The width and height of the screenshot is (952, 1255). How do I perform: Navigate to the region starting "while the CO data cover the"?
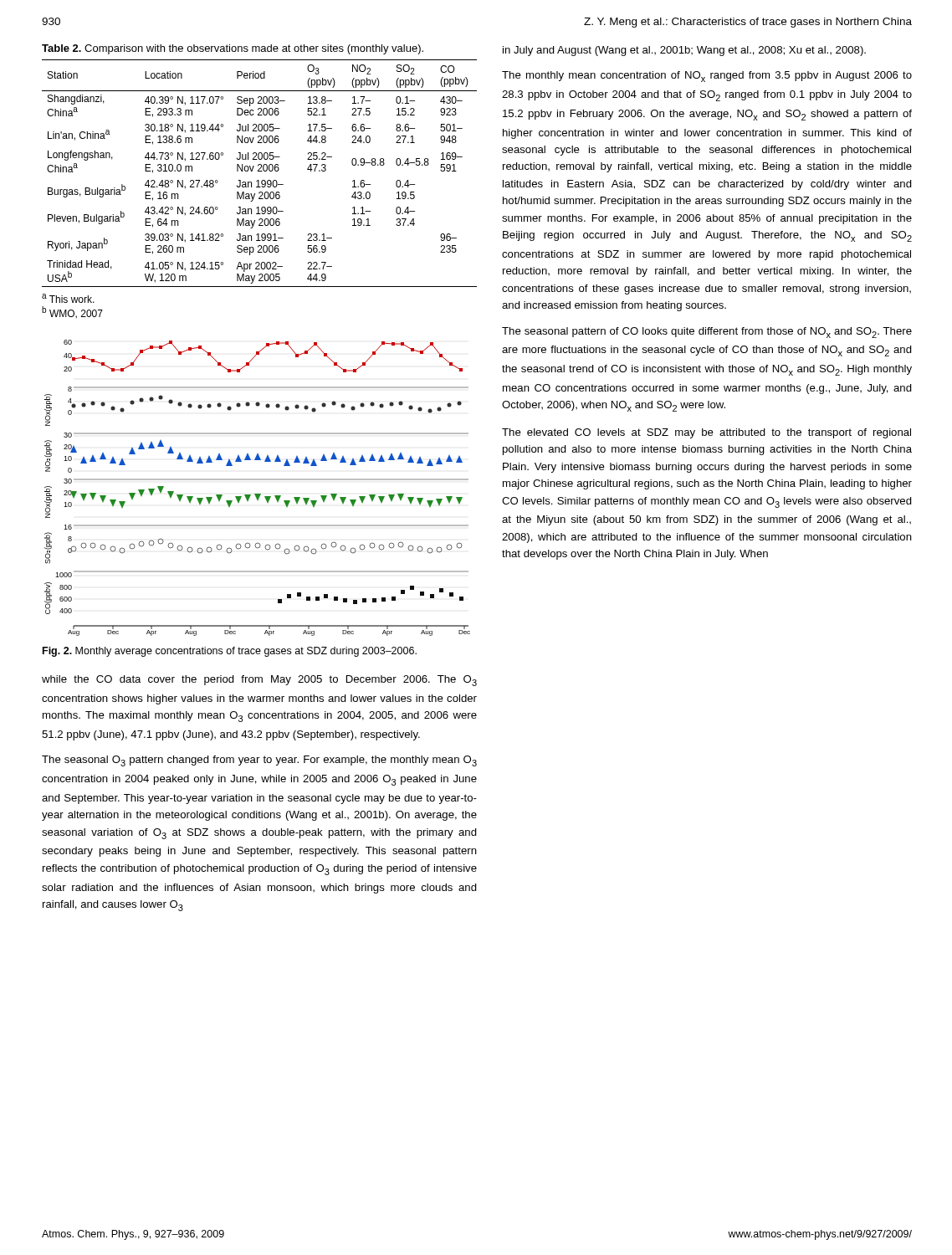click(x=259, y=793)
